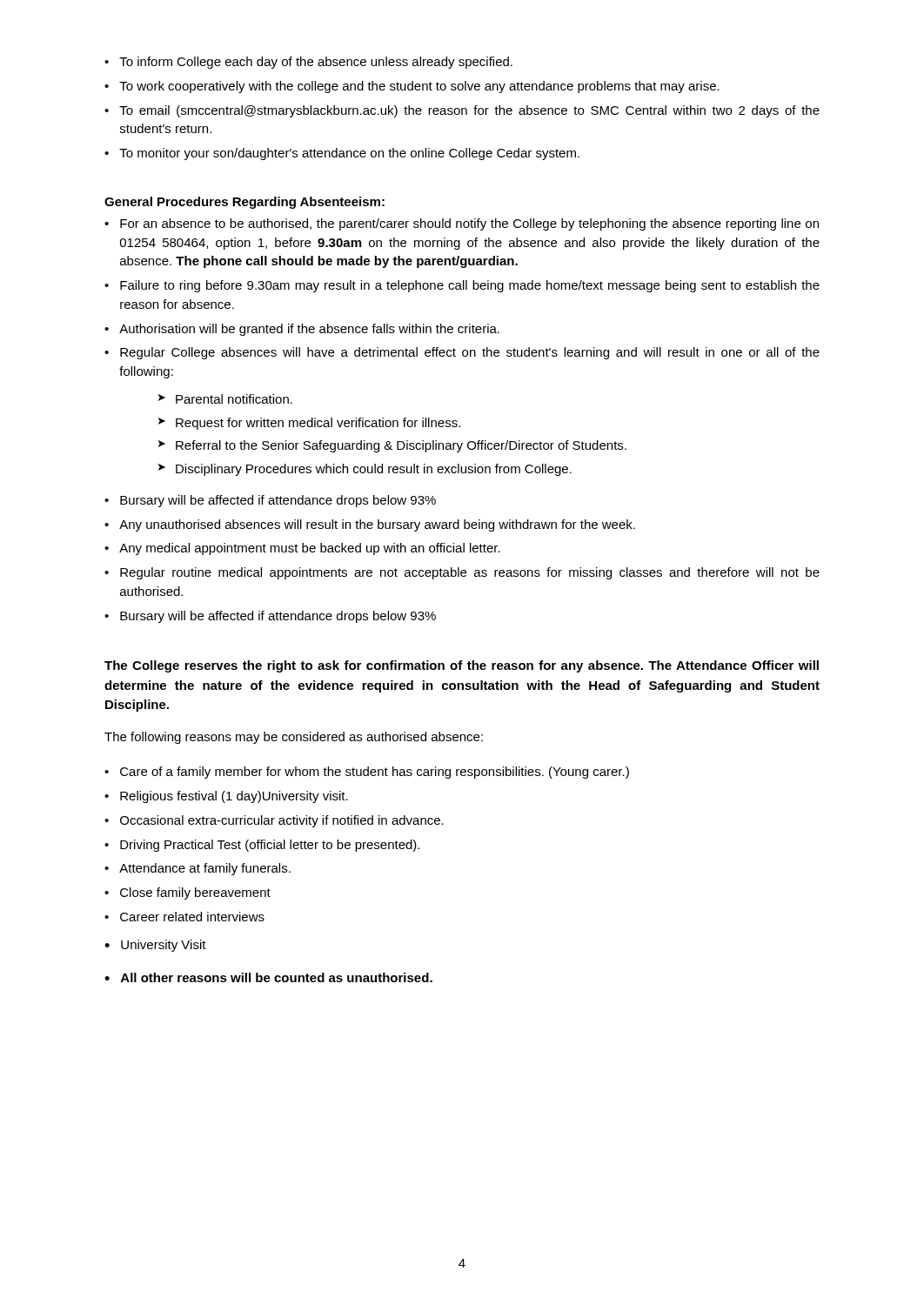This screenshot has height=1305, width=924.
Task: Locate the text starting "Care of a family member for whom"
Action: 470,772
